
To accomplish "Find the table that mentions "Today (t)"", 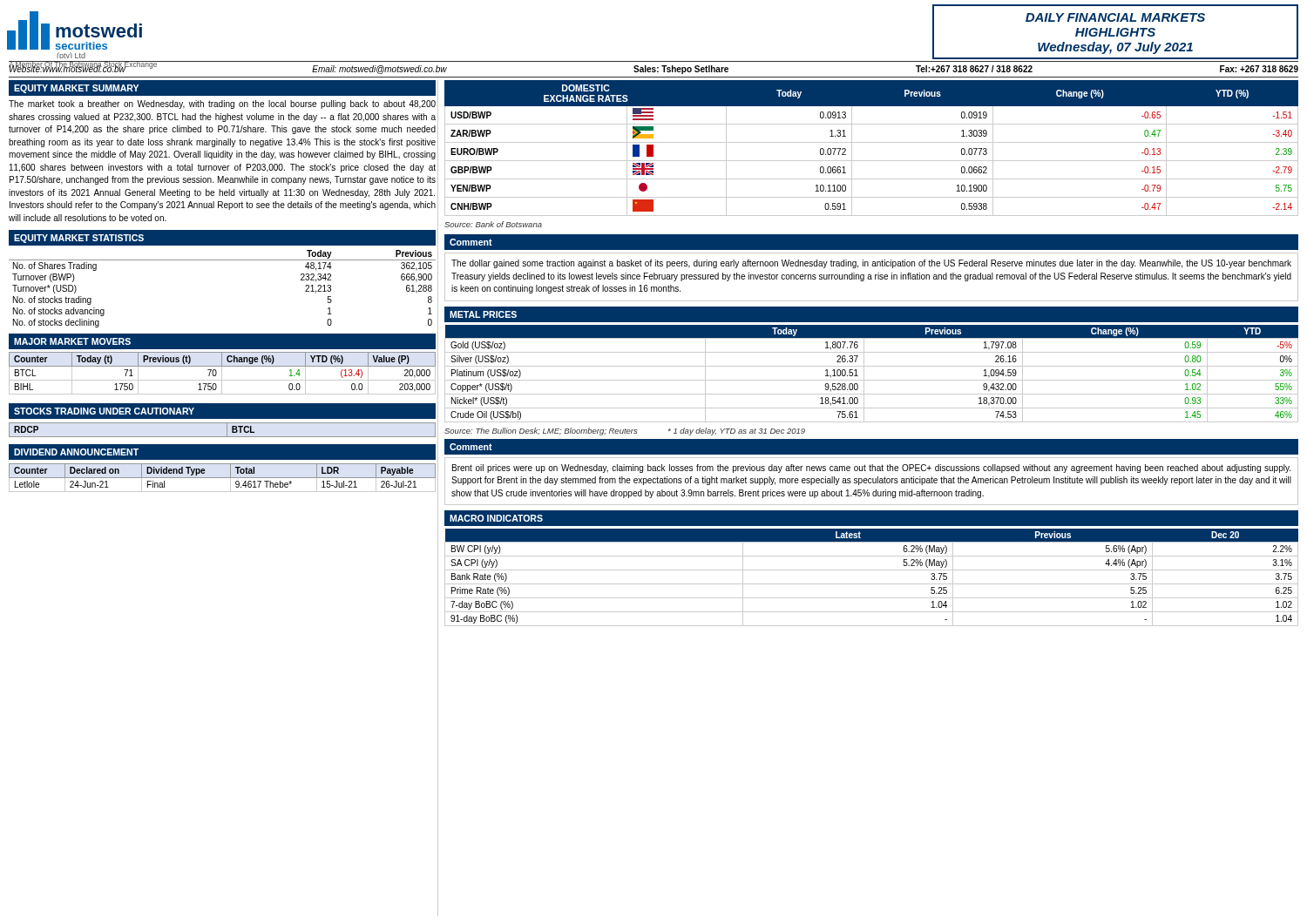I will point(222,373).
